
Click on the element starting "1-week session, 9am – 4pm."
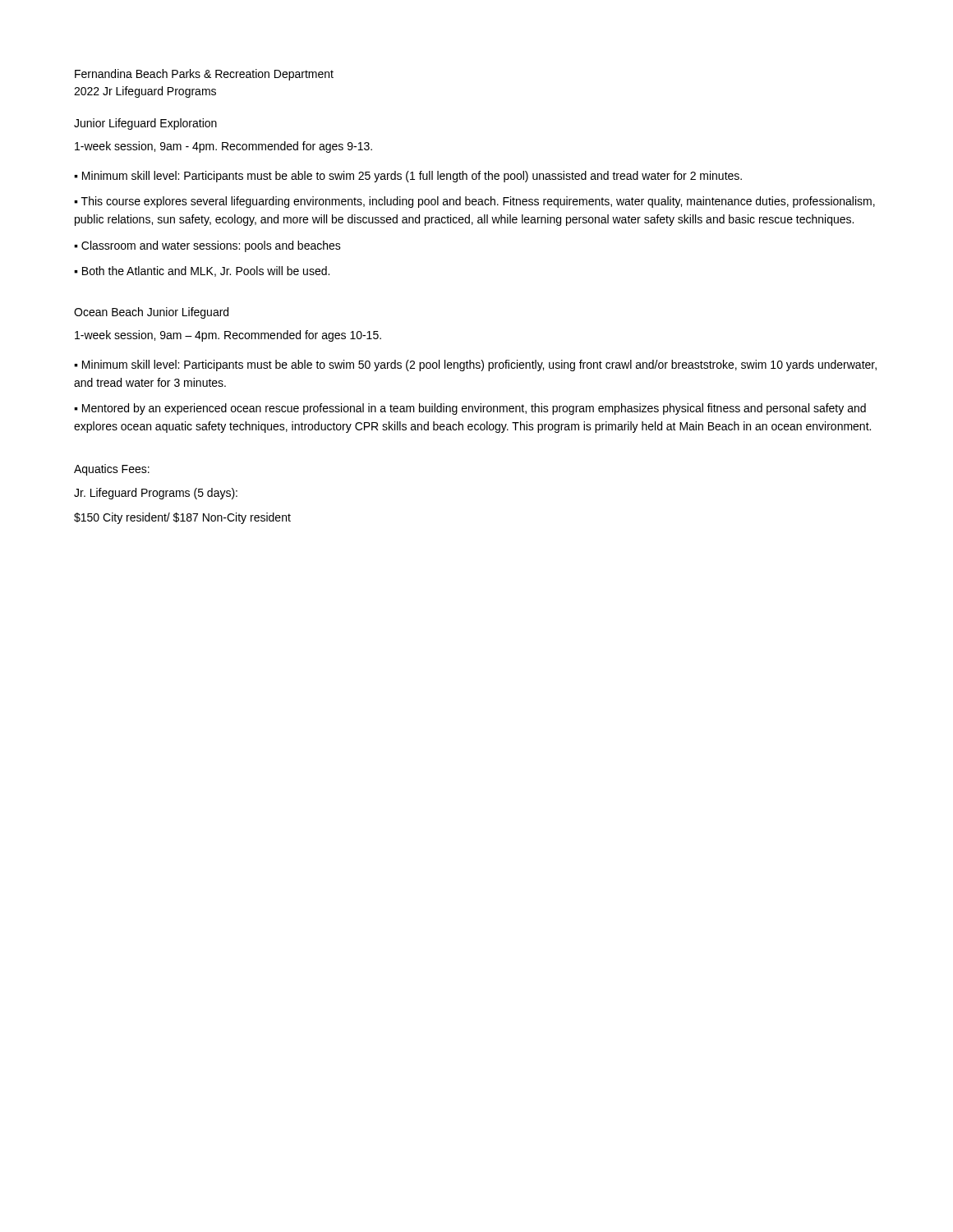(x=228, y=335)
